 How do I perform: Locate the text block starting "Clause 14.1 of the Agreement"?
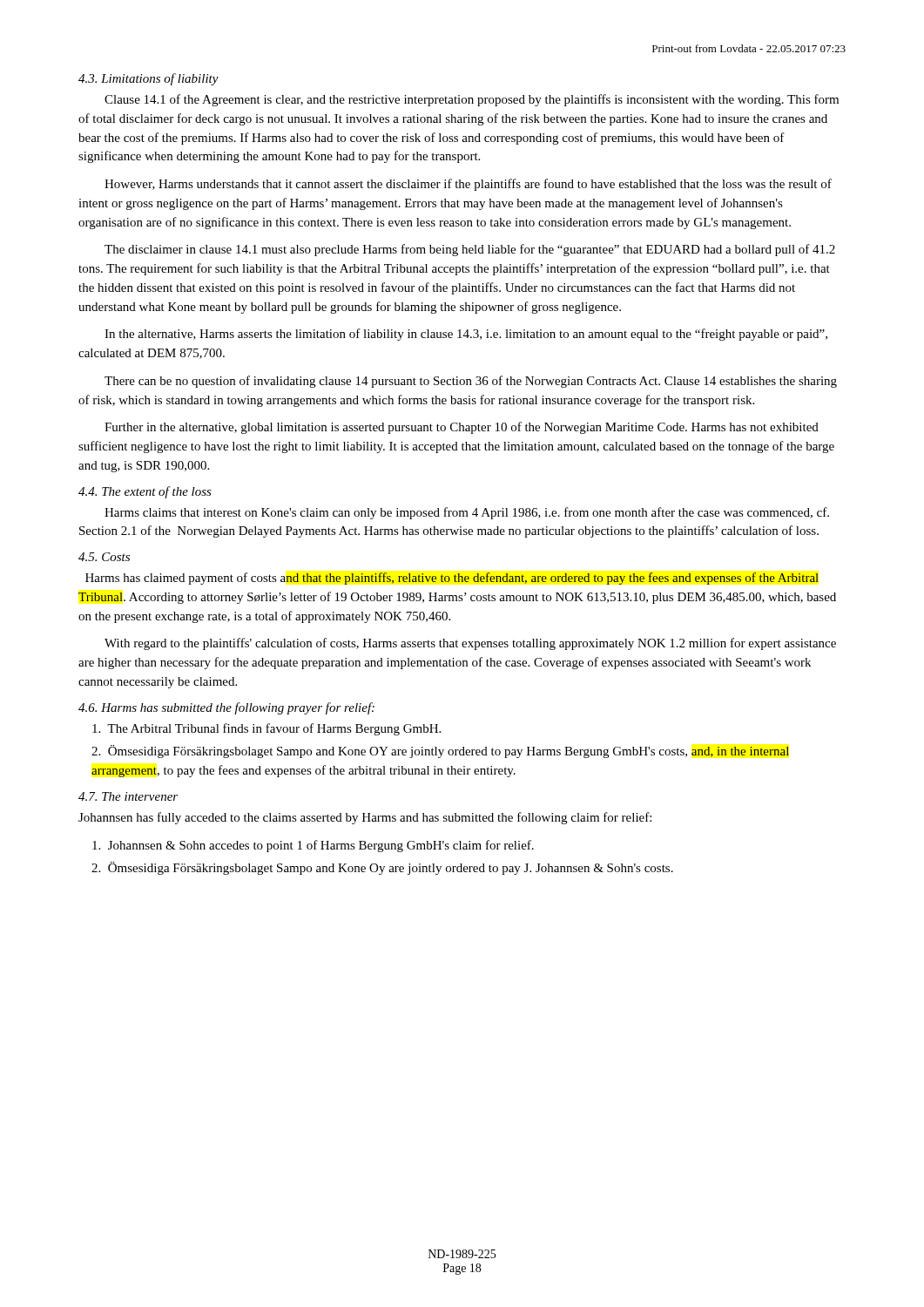(459, 128)
